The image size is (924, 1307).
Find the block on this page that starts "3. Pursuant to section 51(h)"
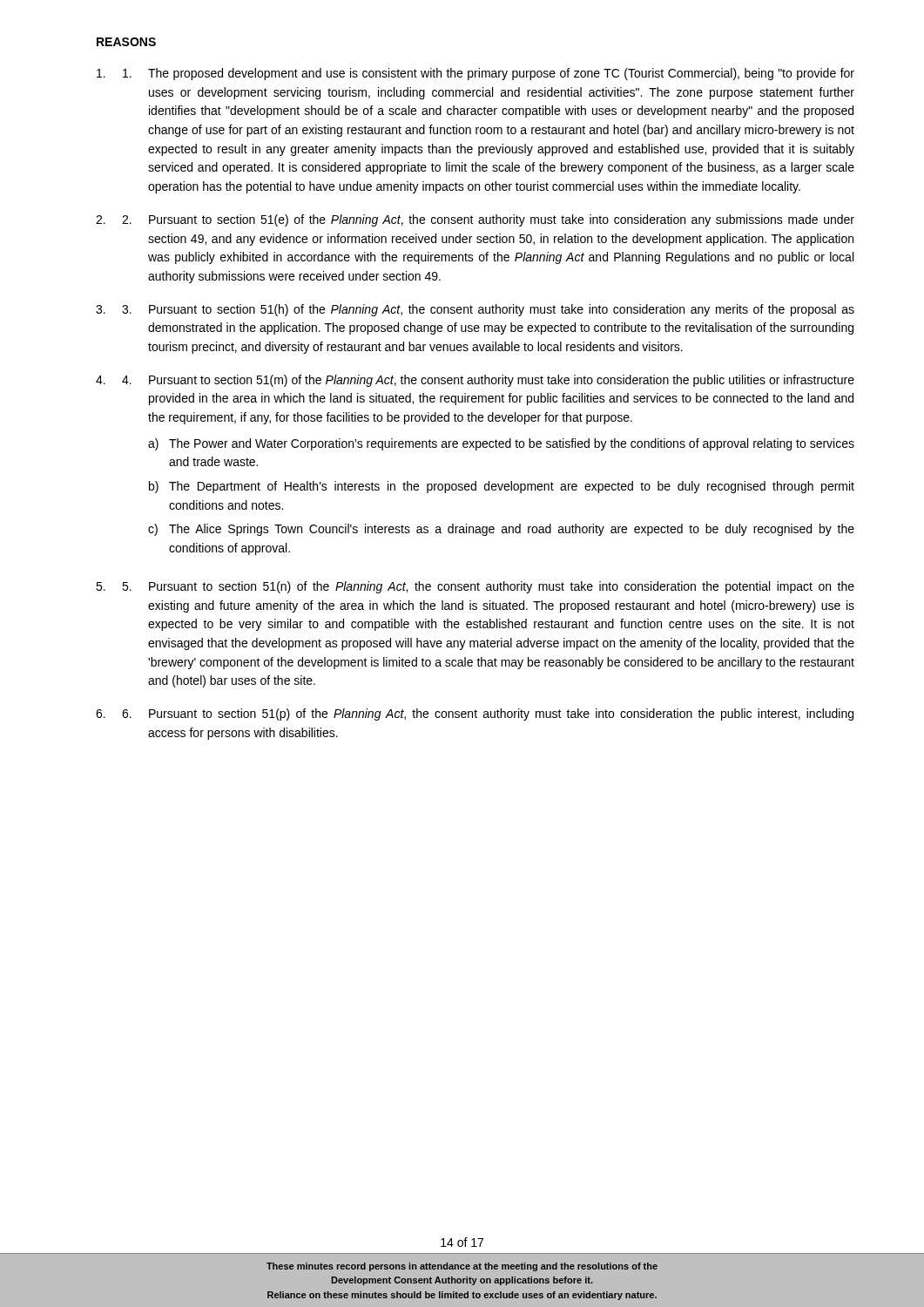pos(488,329)
